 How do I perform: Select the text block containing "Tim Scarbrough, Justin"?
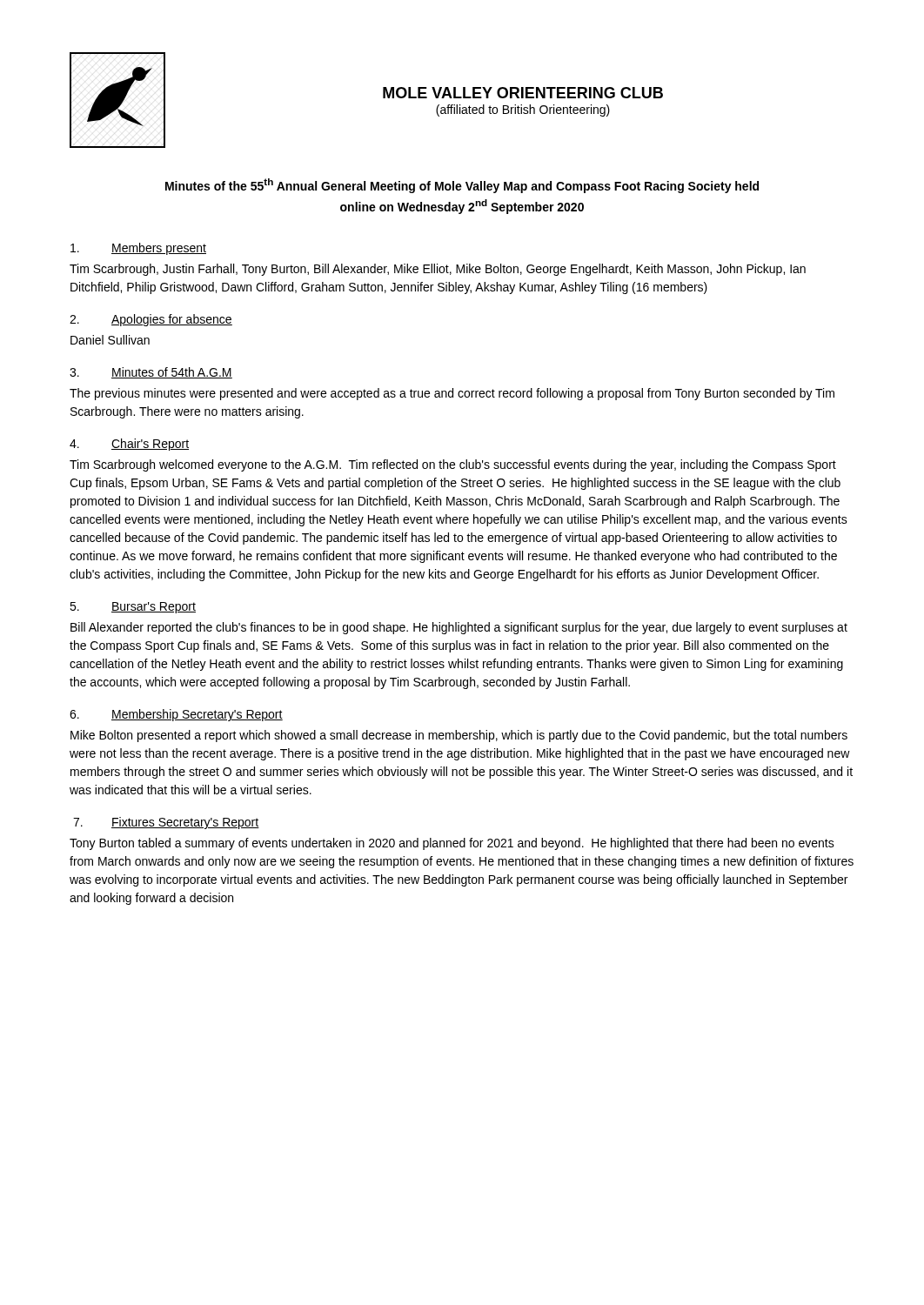pos(438,278)
